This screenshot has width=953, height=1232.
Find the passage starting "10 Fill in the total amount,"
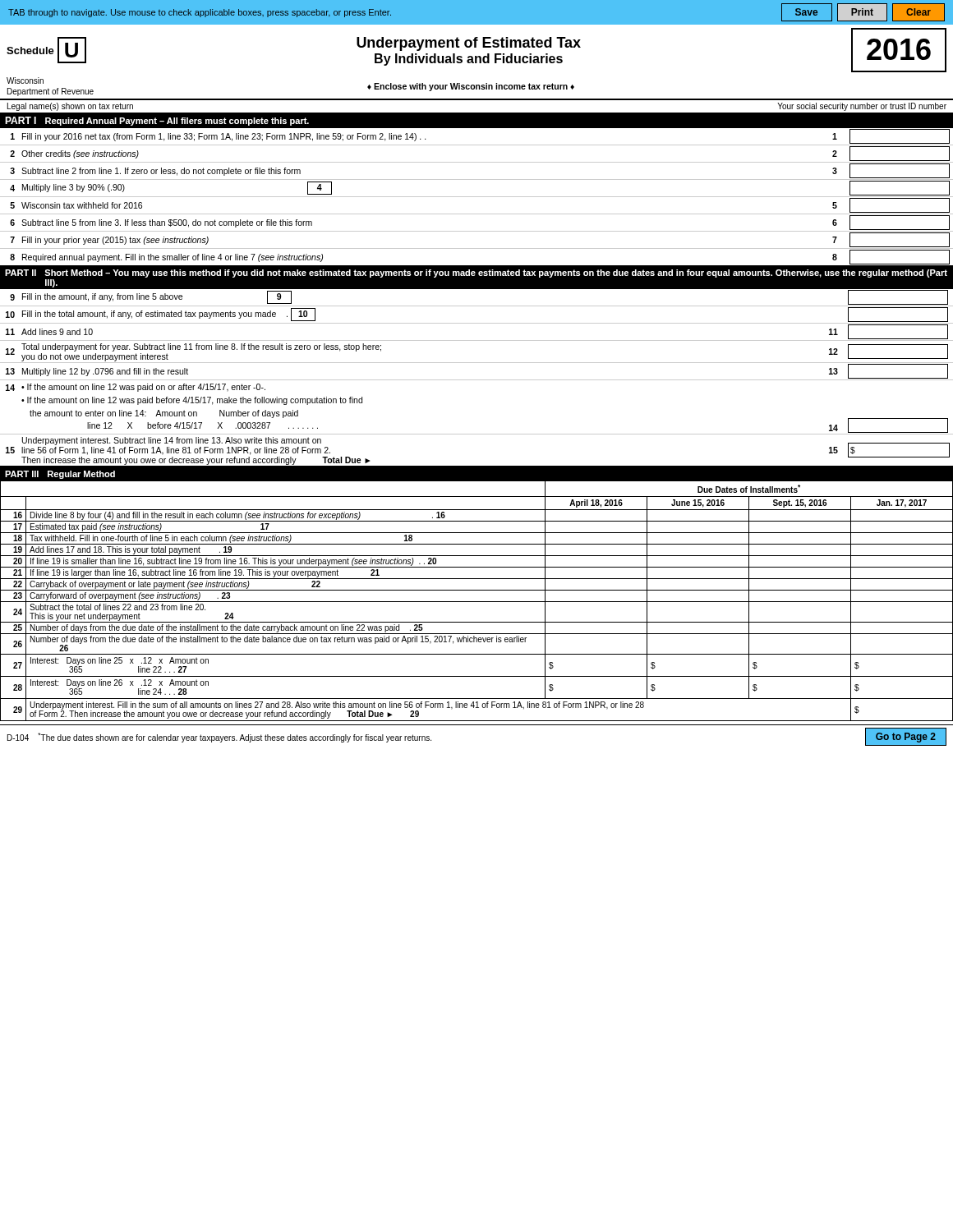tap(476, 315)
